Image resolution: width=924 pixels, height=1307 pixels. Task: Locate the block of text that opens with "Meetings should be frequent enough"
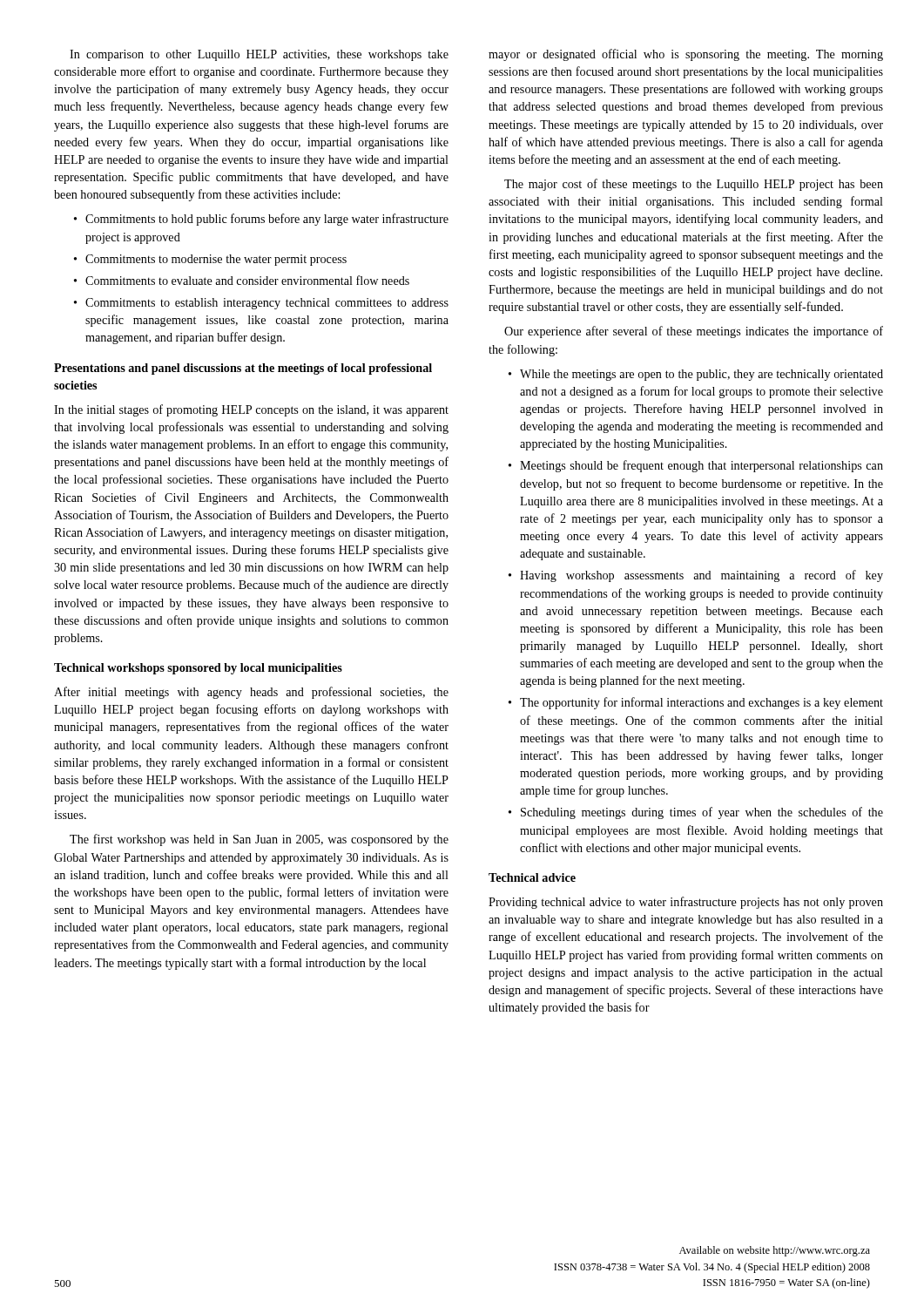tap(702, 510)
